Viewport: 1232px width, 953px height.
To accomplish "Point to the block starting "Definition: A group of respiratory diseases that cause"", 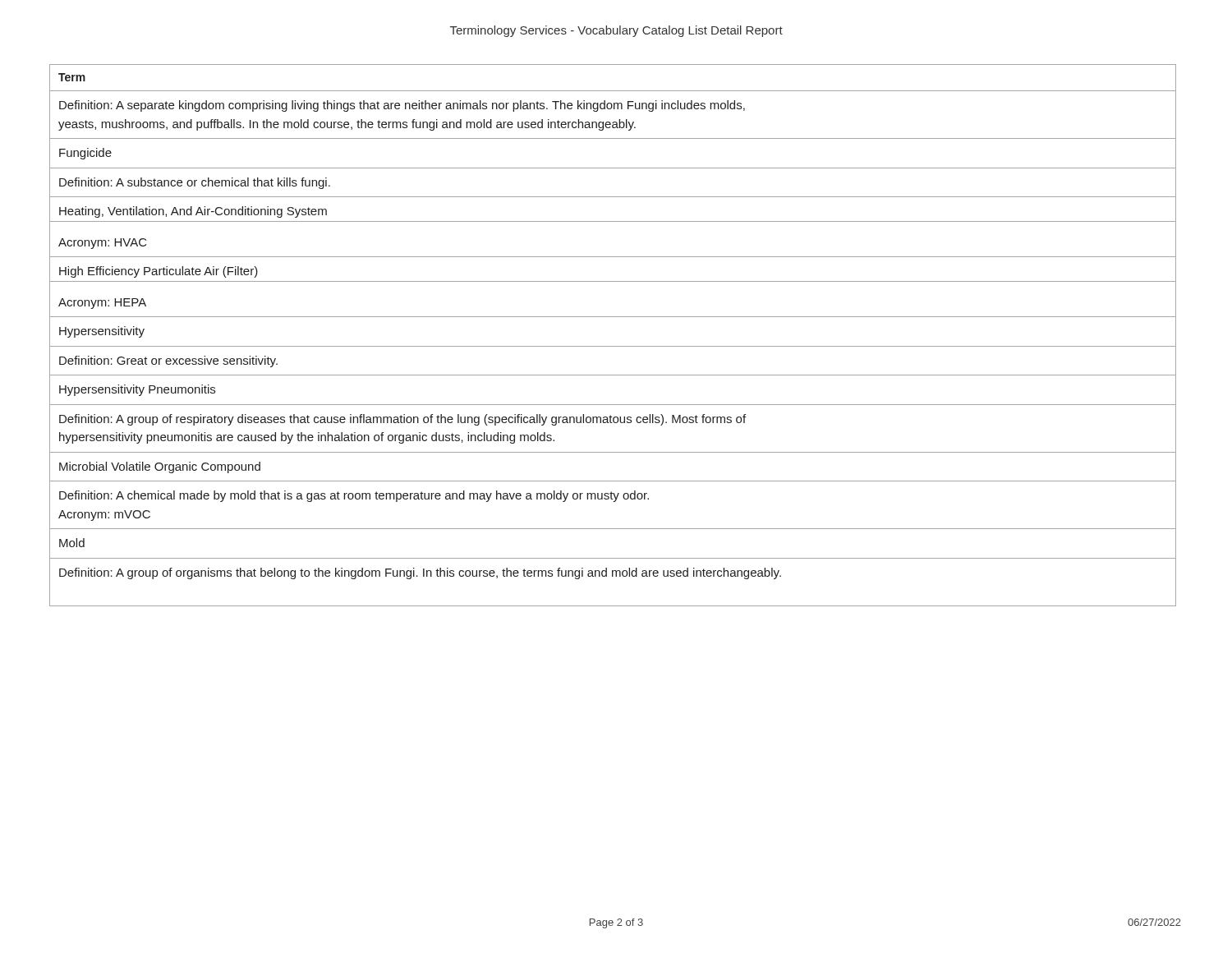I will [402, 427].
